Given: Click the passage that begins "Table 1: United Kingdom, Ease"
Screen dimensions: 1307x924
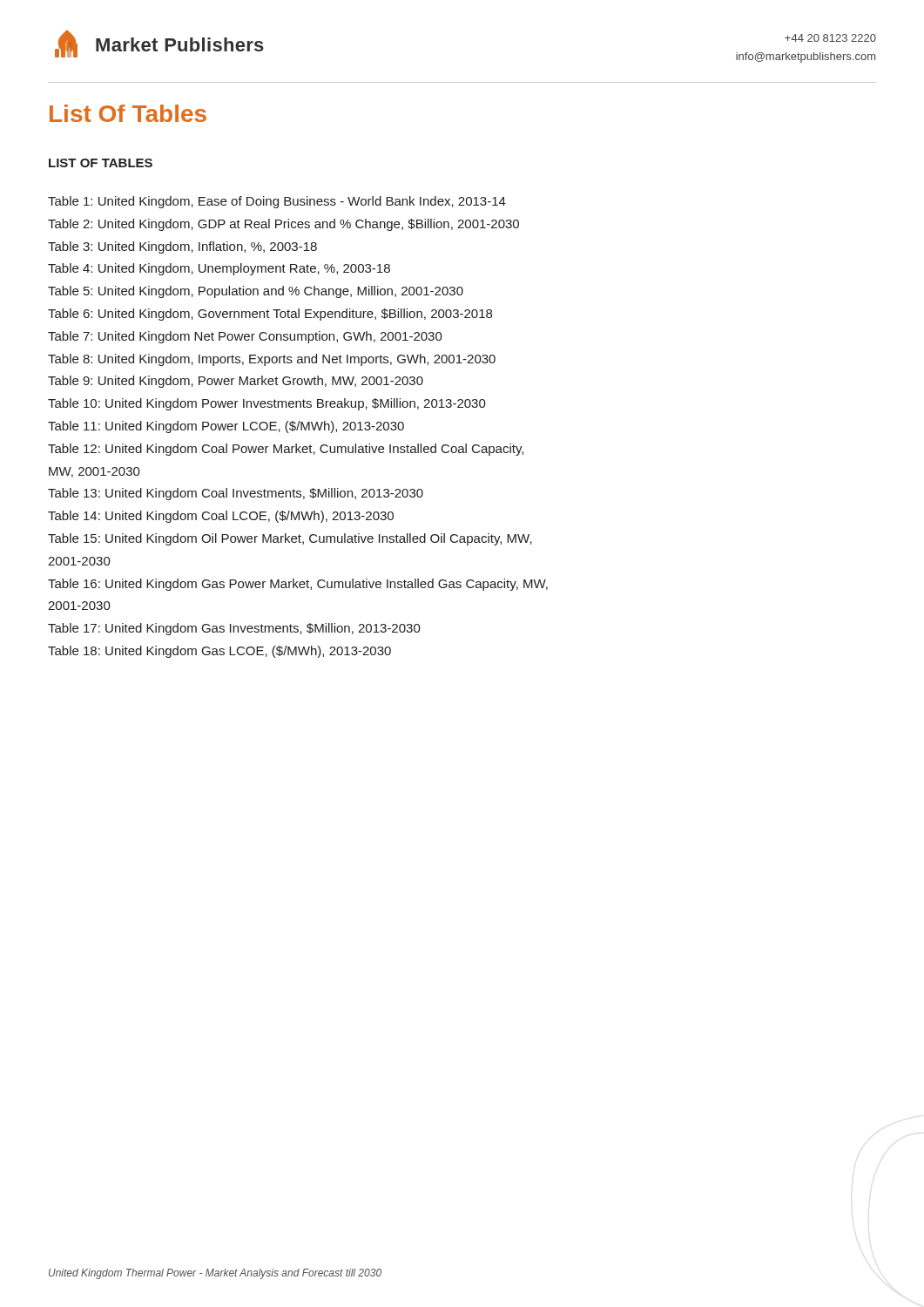Looking at the screenshot, I should click(462, 201).
